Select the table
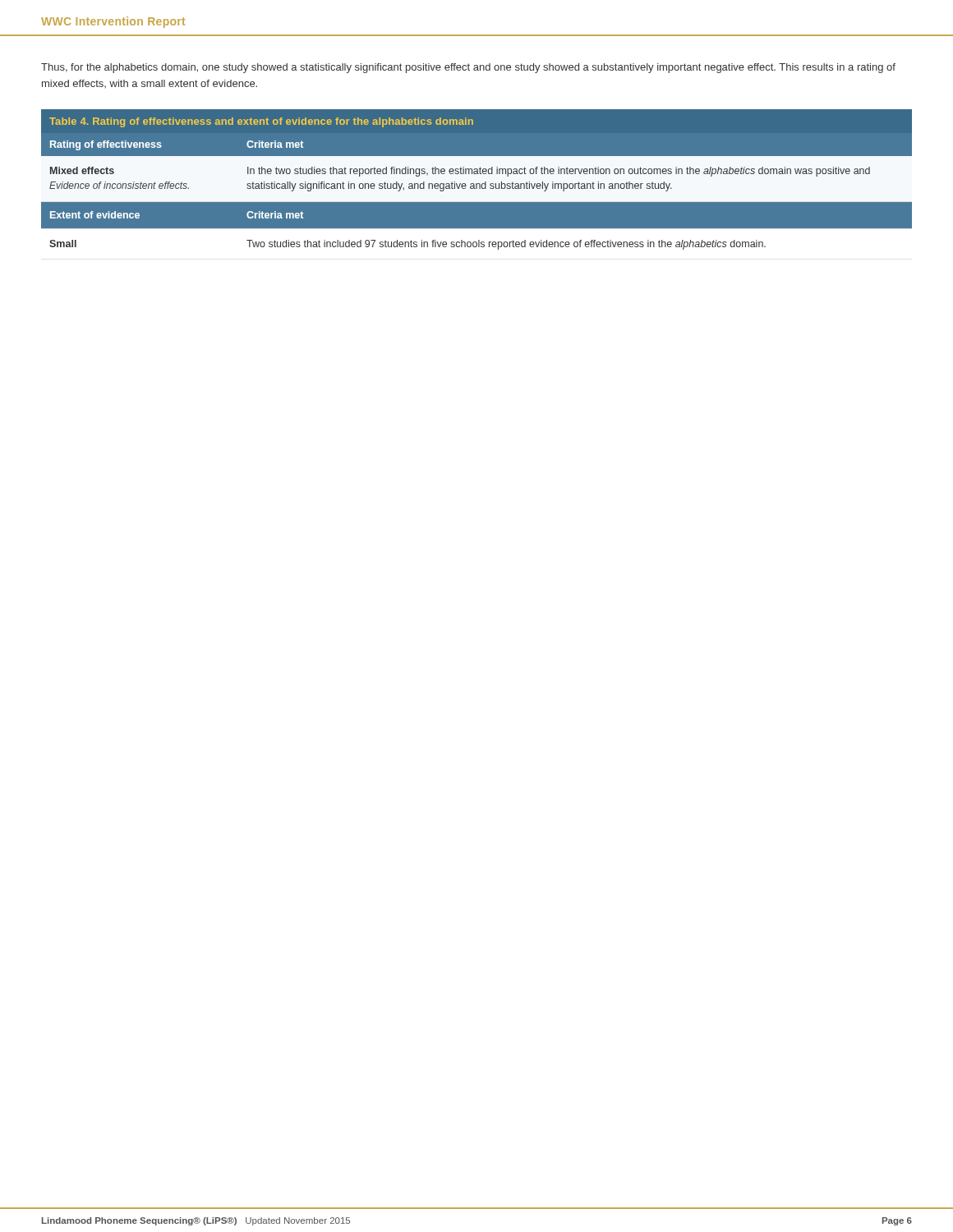 click(476, 196)
